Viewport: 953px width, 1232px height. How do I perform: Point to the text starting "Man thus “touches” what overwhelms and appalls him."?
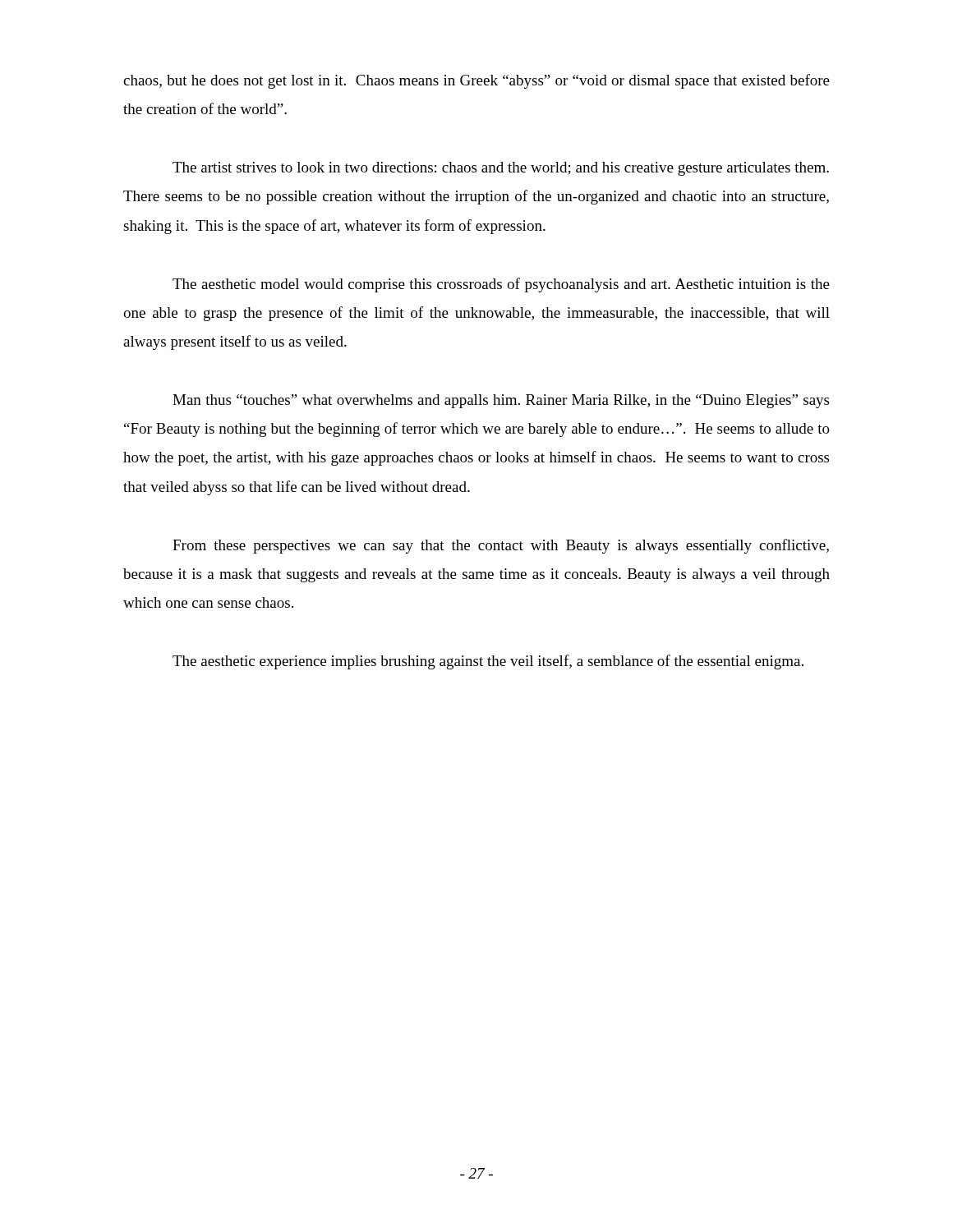pos(476,443)
